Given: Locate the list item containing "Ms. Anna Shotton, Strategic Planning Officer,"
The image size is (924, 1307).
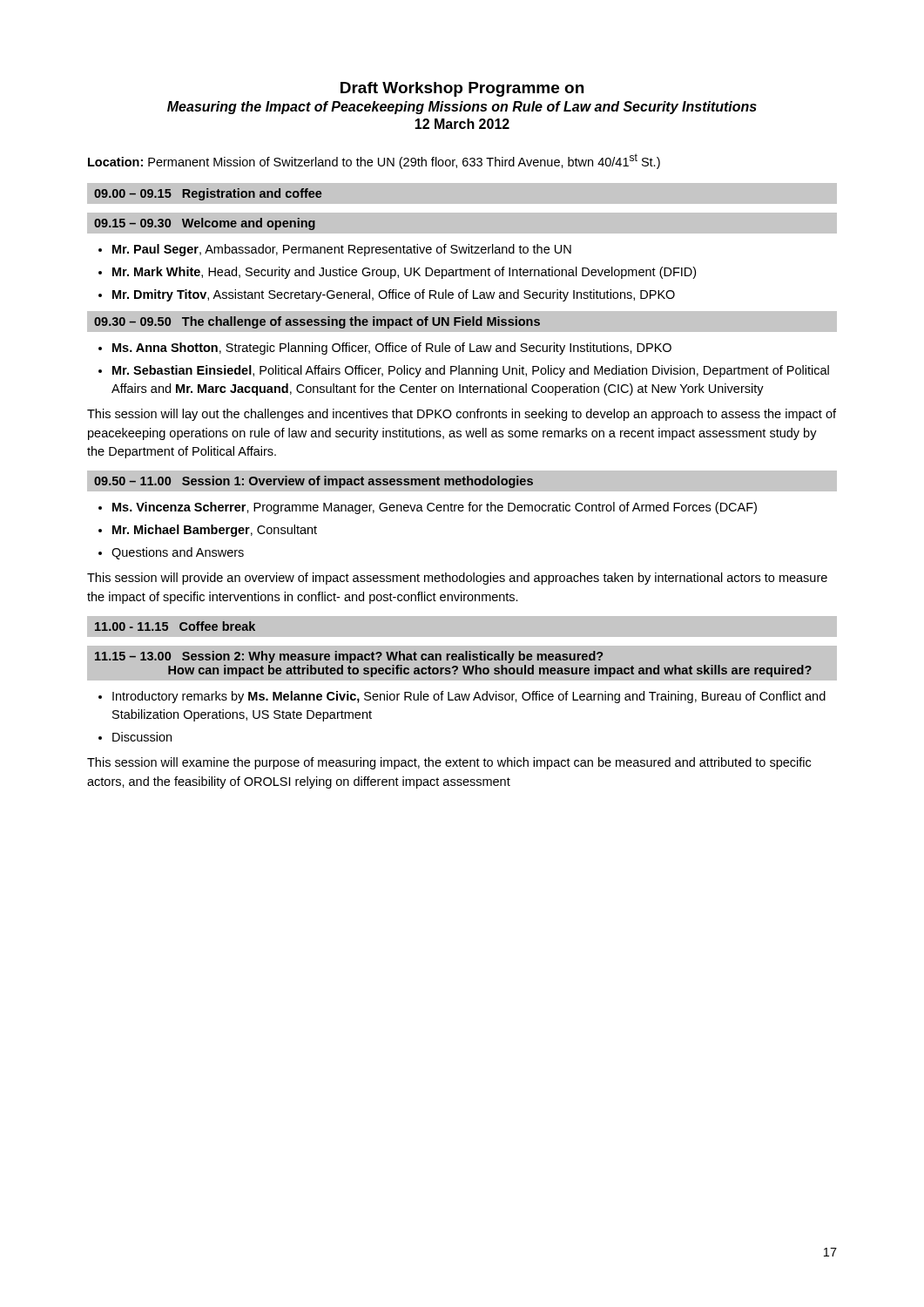Looking at the screenshot, I should coord(392,348).
